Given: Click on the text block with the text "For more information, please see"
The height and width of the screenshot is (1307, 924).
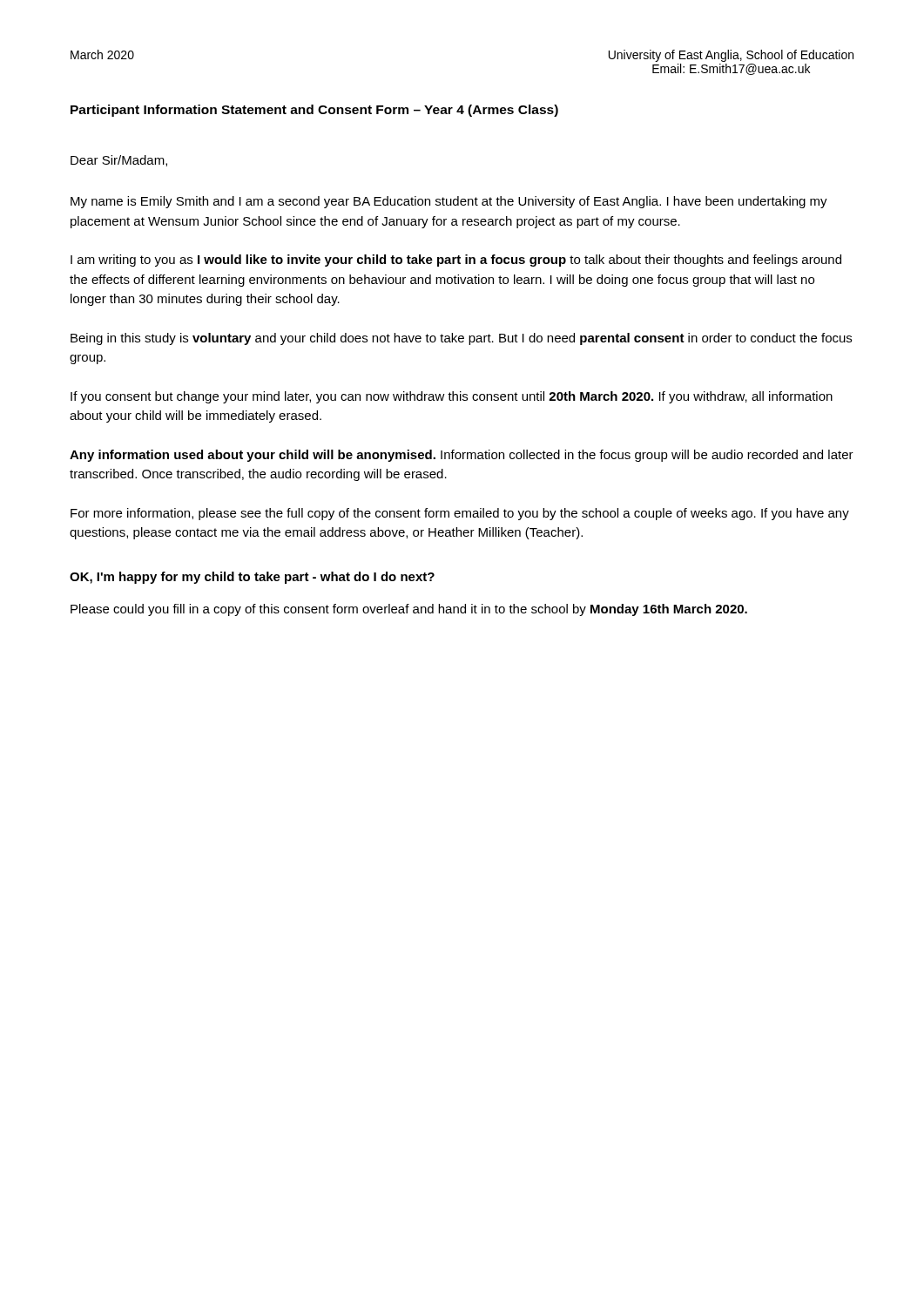Looking at the screenshot, I should 459,522.
